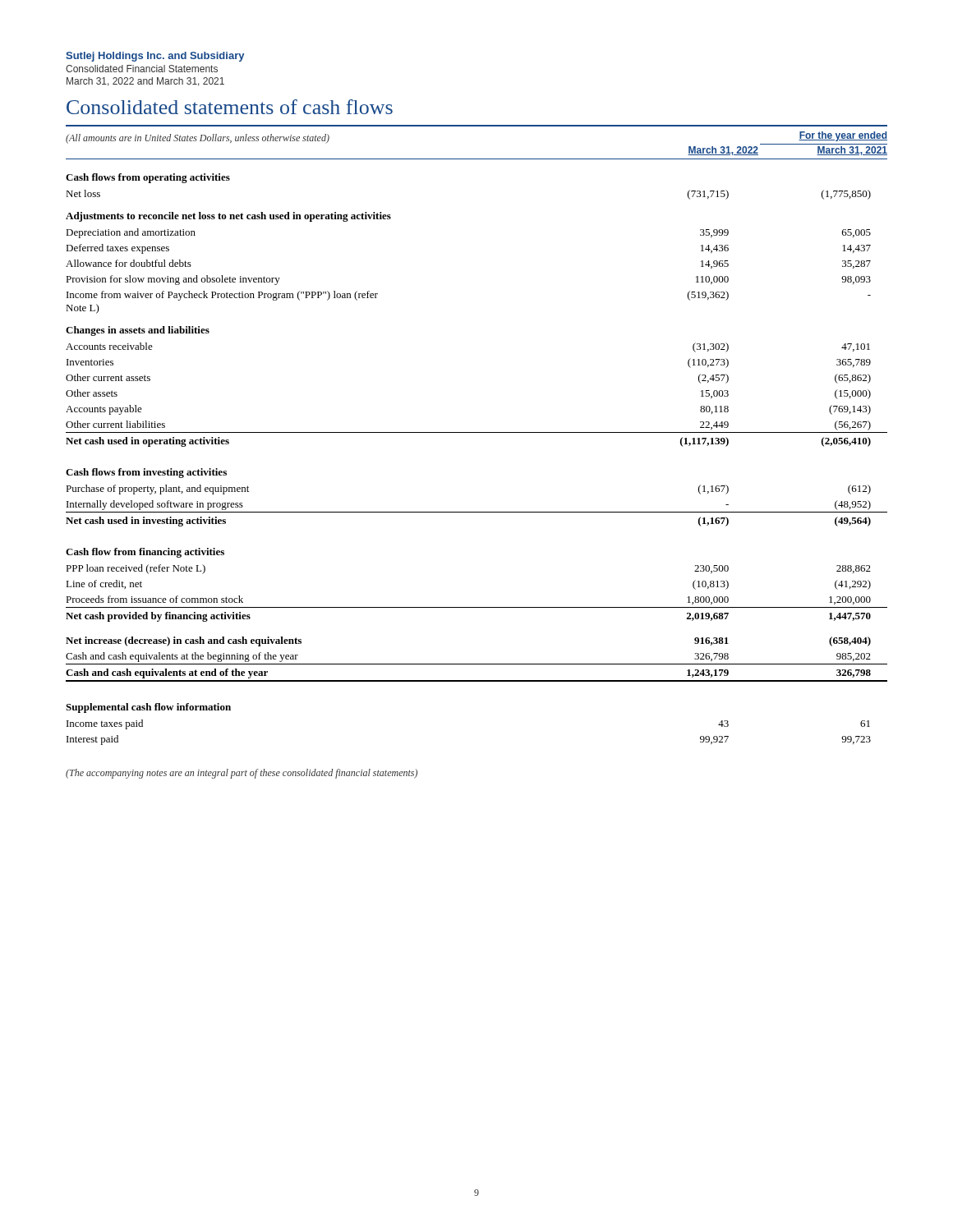Find the caption that says "(All amounts are in United"
The height and width of the screenshot is (1232, 953).
point(198,138)
